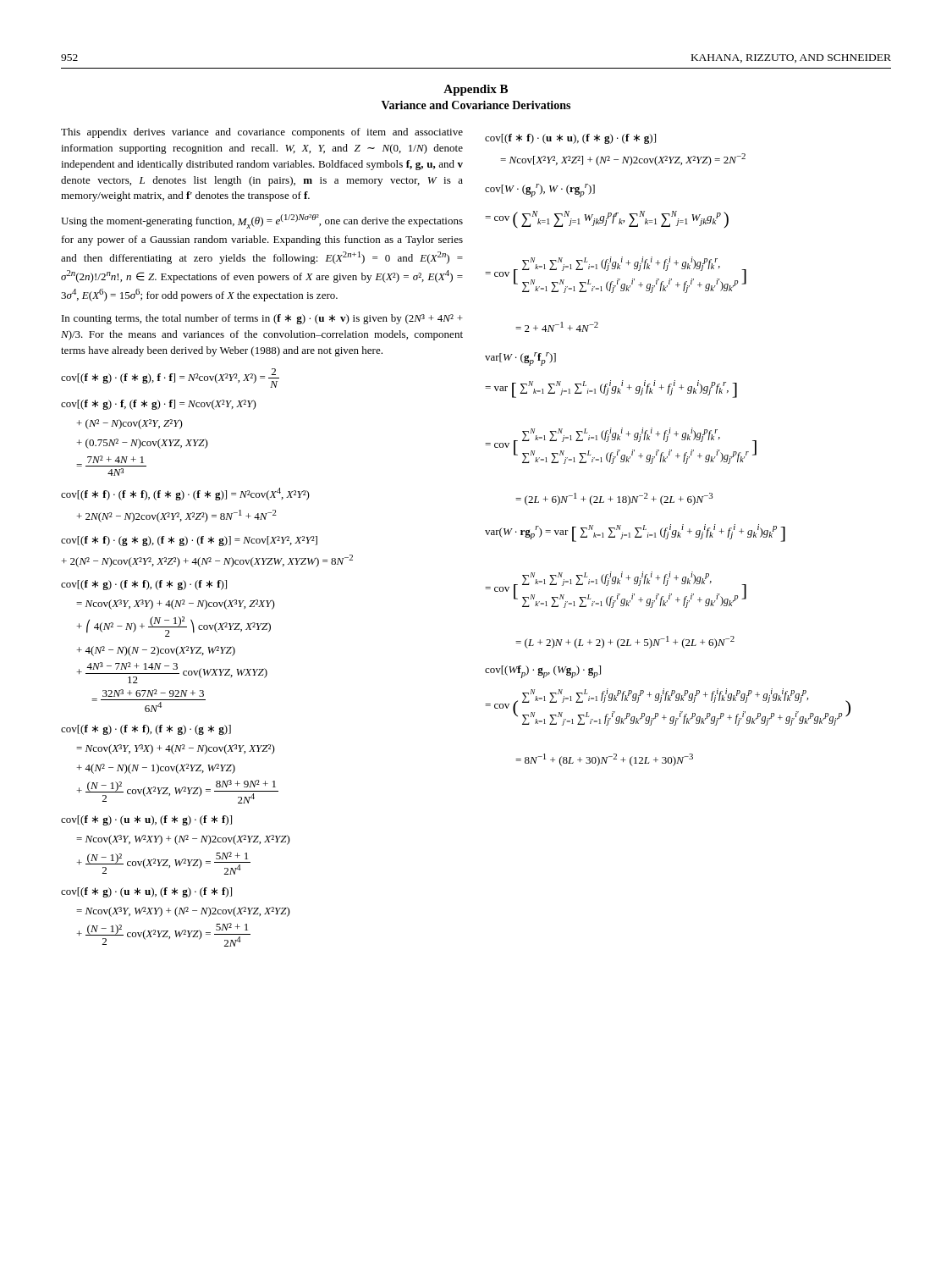Find the formula on this page that starts "cov[W · (gpr), W ·"
The image size is (952, 1270).
point(540,190)
